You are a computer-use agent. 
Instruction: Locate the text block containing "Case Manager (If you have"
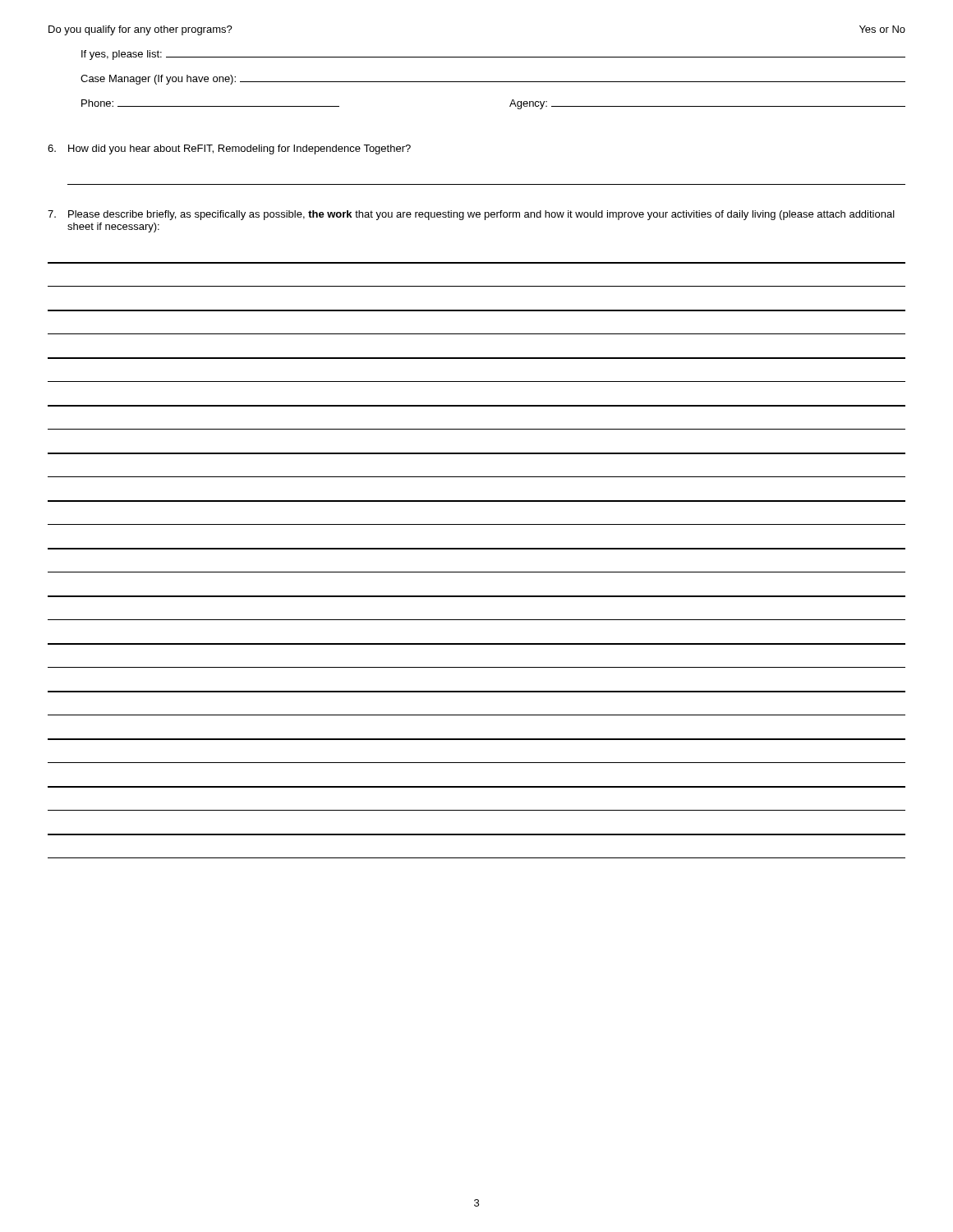click(x=493, y=76)
